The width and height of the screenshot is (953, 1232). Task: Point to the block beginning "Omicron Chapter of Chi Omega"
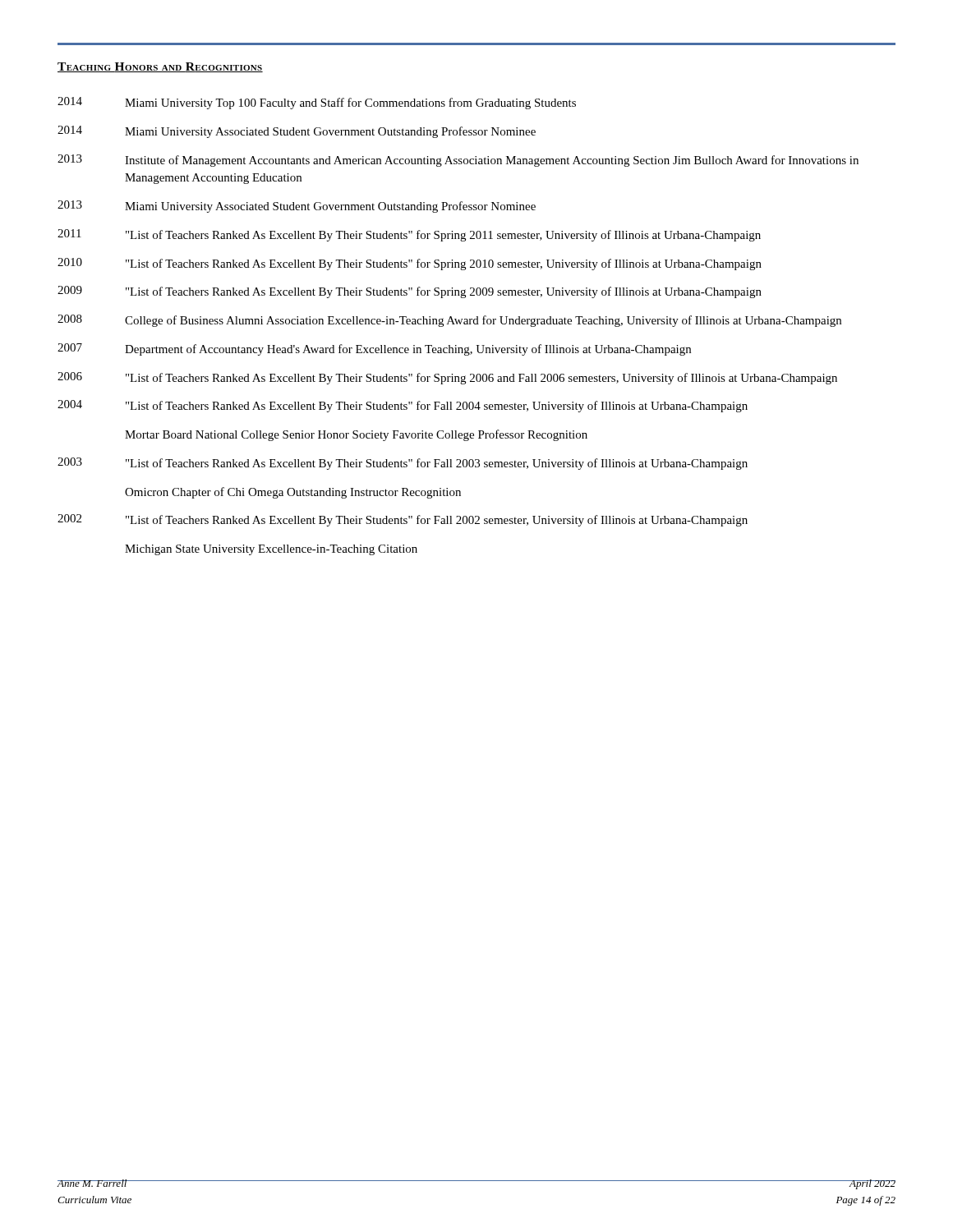(x=293, y=493)
